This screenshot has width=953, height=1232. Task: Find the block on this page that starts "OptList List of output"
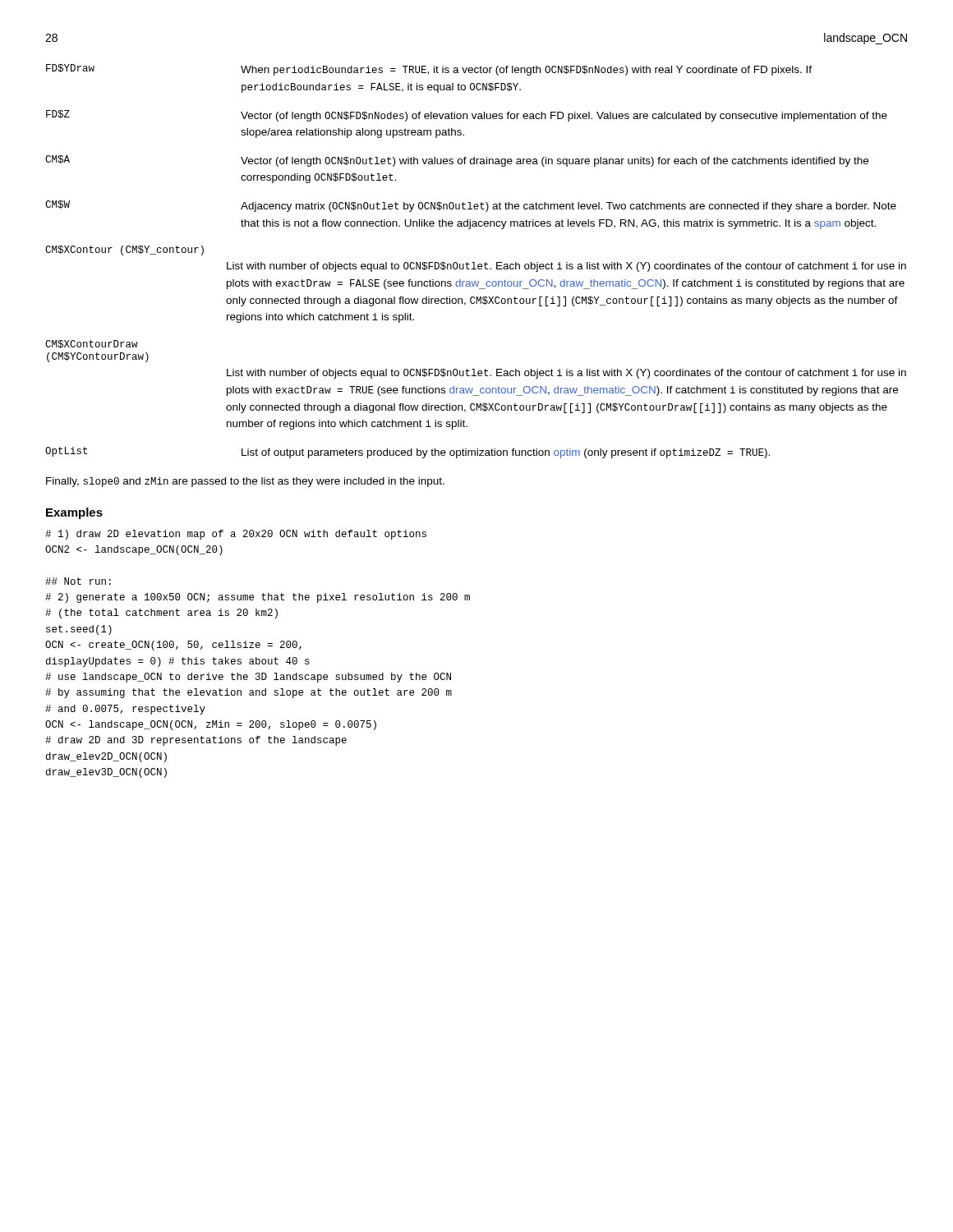tap(476, 453)
